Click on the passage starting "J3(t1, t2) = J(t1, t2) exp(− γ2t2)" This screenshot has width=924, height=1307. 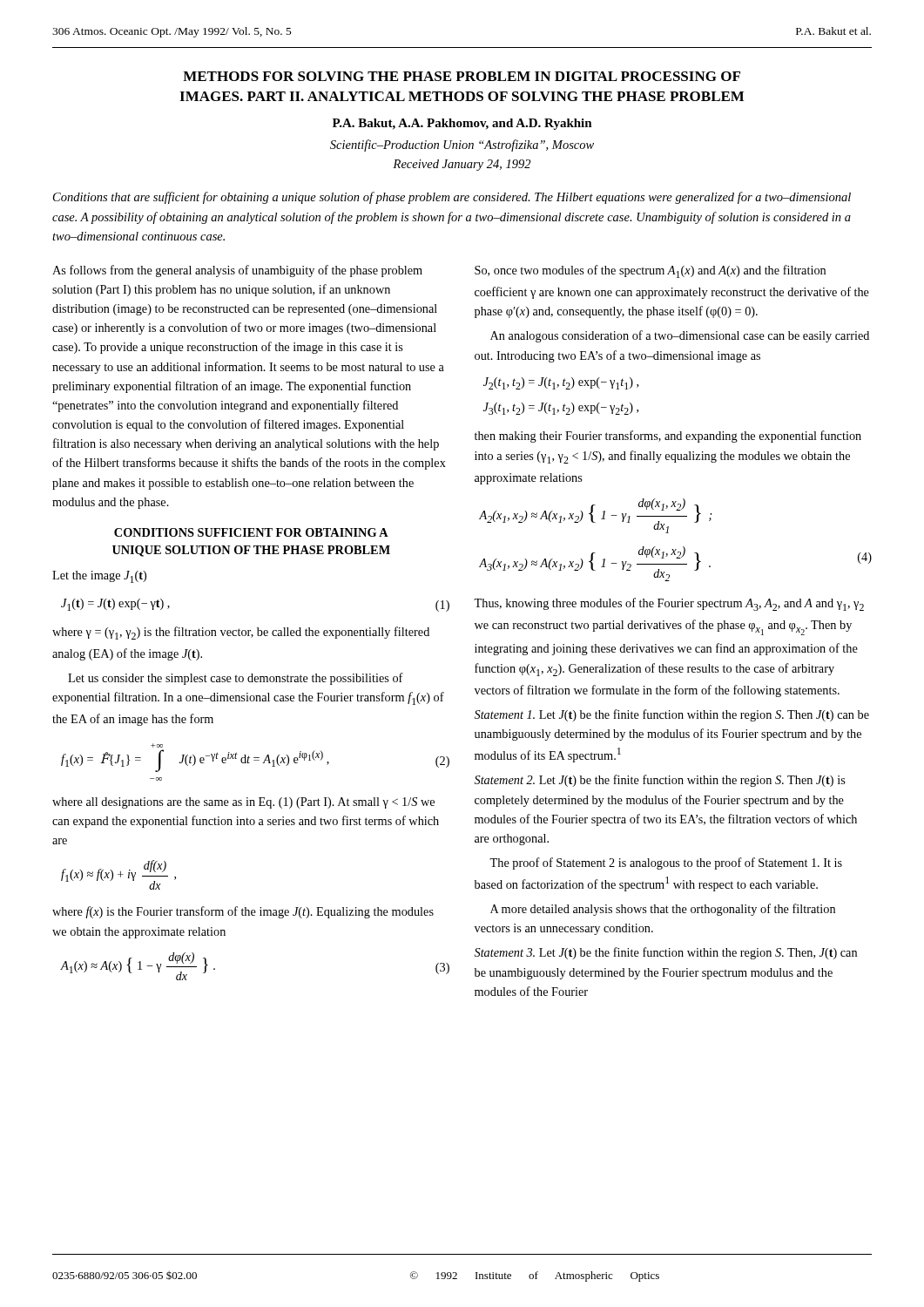(x=561, y=409)
